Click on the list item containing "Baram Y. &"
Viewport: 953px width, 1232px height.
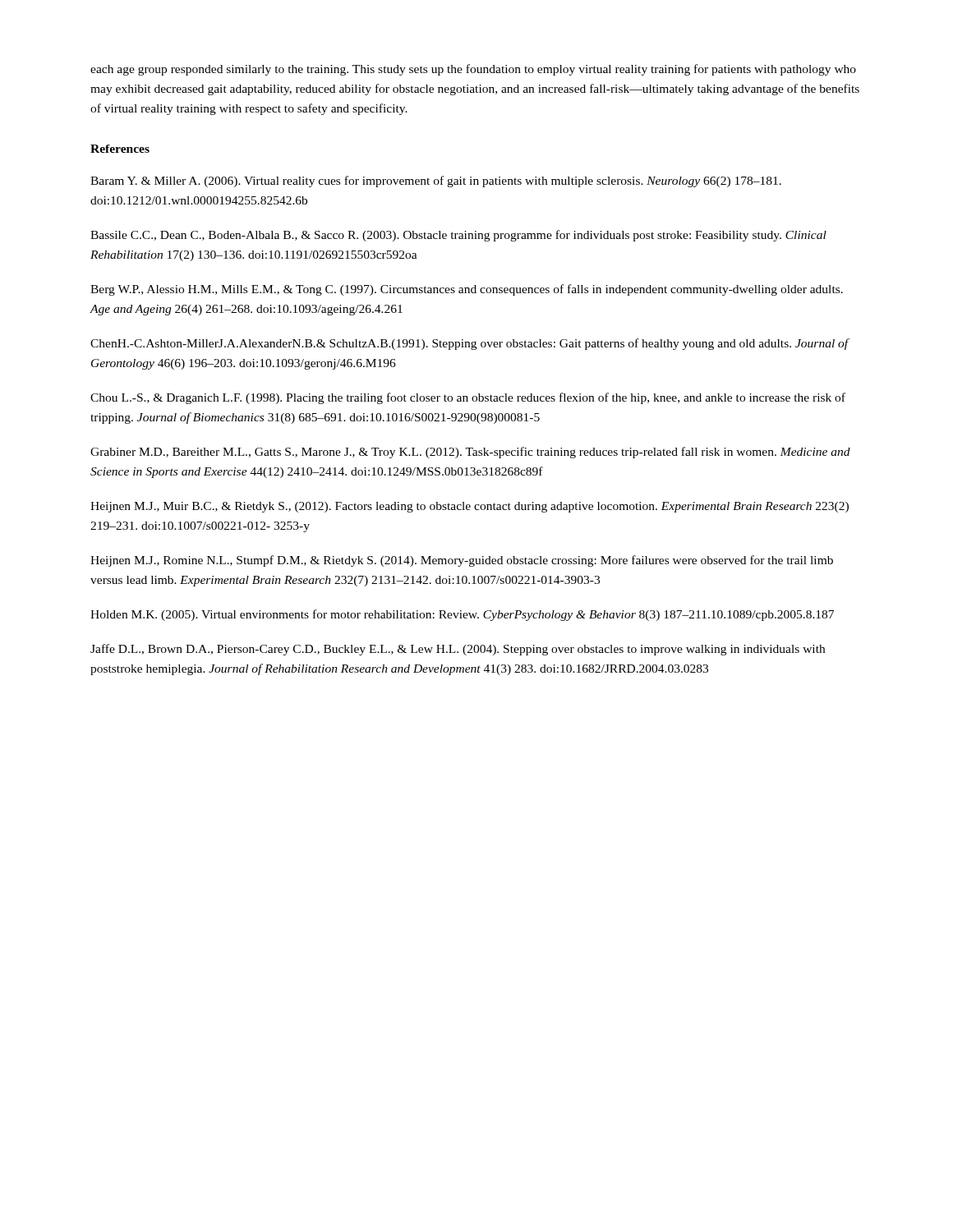point(436,190)
